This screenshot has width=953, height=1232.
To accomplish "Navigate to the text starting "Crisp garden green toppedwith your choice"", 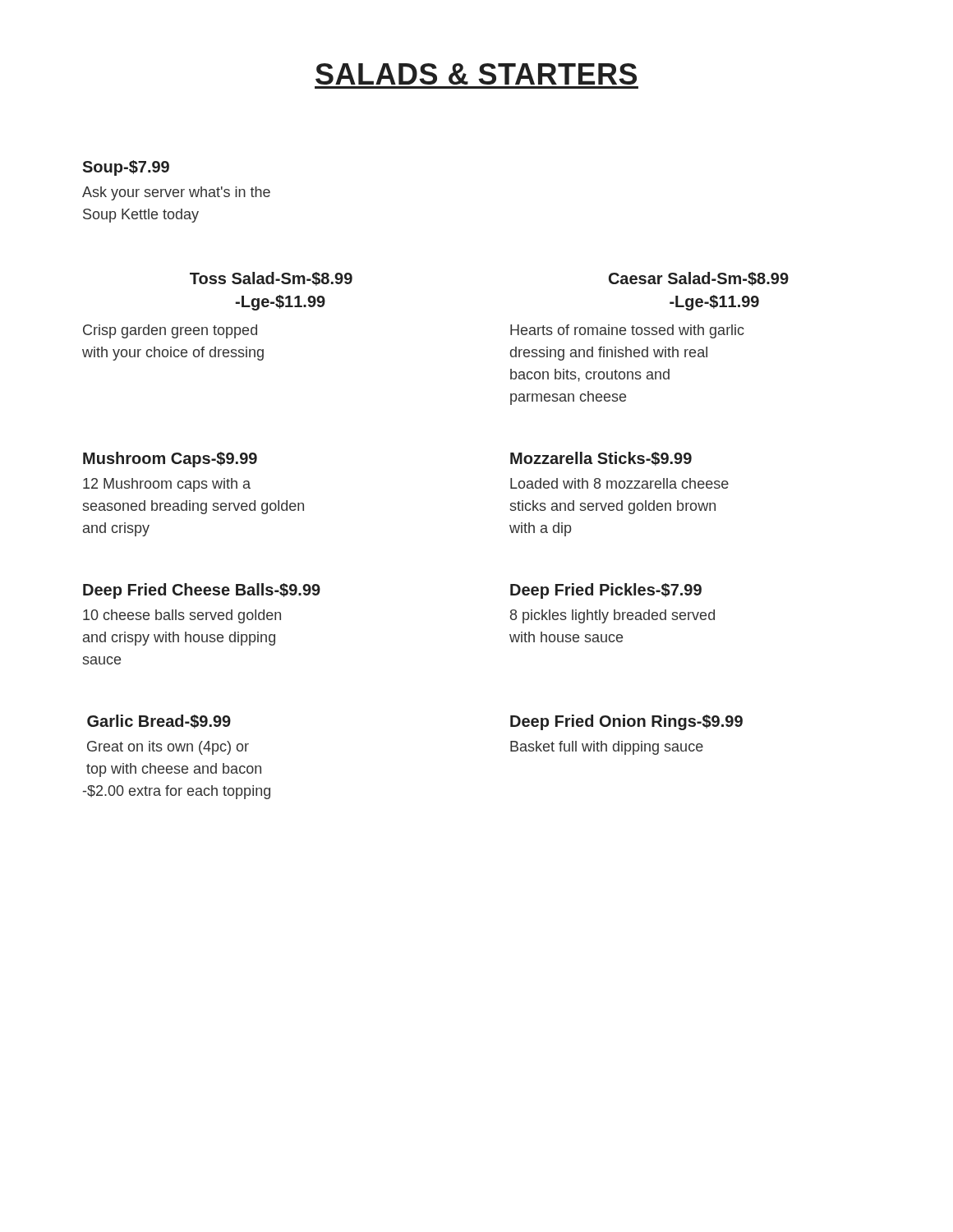I will [x=173, y=341].
